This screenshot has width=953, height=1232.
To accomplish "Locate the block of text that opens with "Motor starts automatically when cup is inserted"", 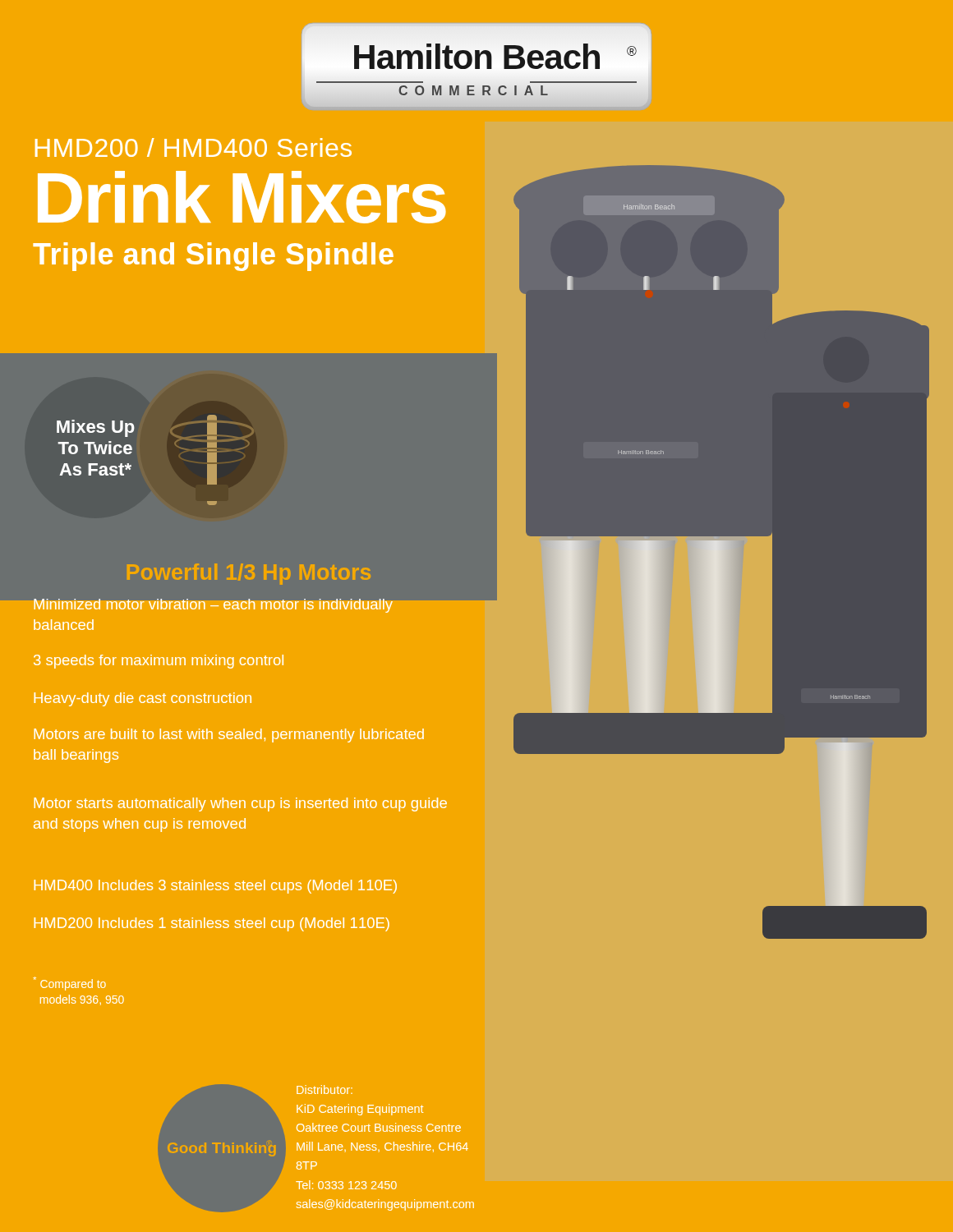I will tap(240, 813).
